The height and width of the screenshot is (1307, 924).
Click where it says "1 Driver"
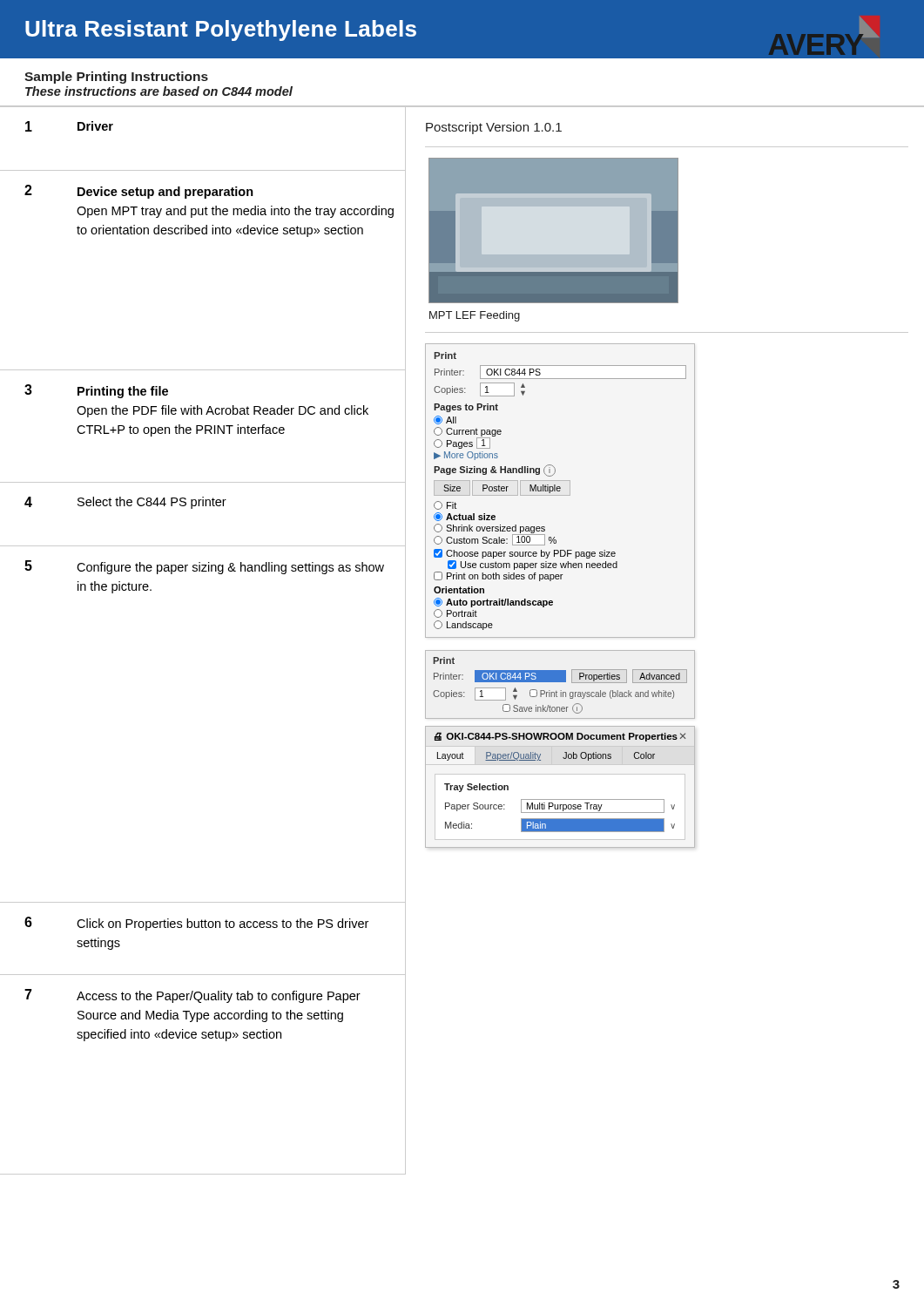(97, 127)
